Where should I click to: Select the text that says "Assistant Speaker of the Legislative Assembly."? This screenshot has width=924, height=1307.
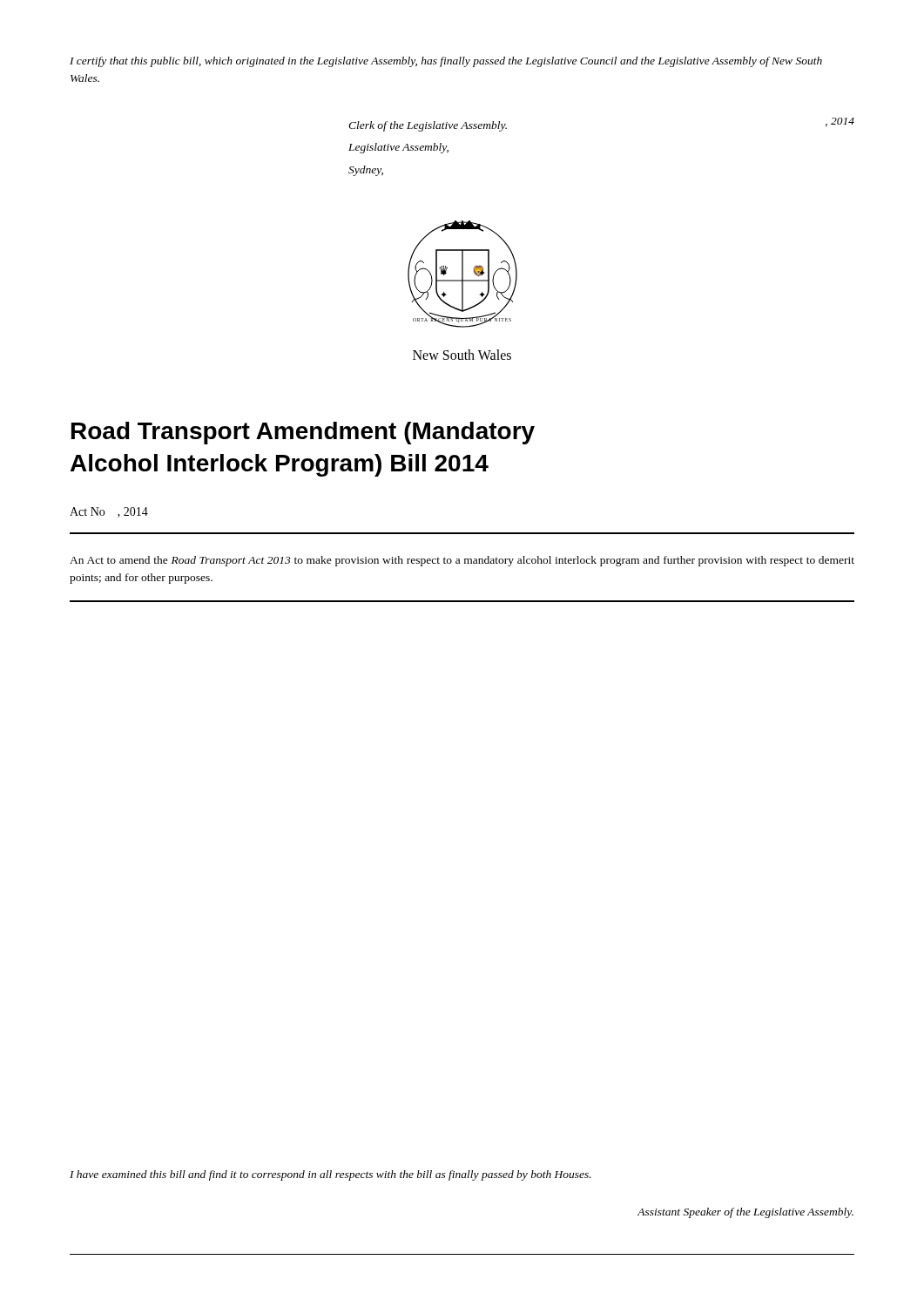746,1212
